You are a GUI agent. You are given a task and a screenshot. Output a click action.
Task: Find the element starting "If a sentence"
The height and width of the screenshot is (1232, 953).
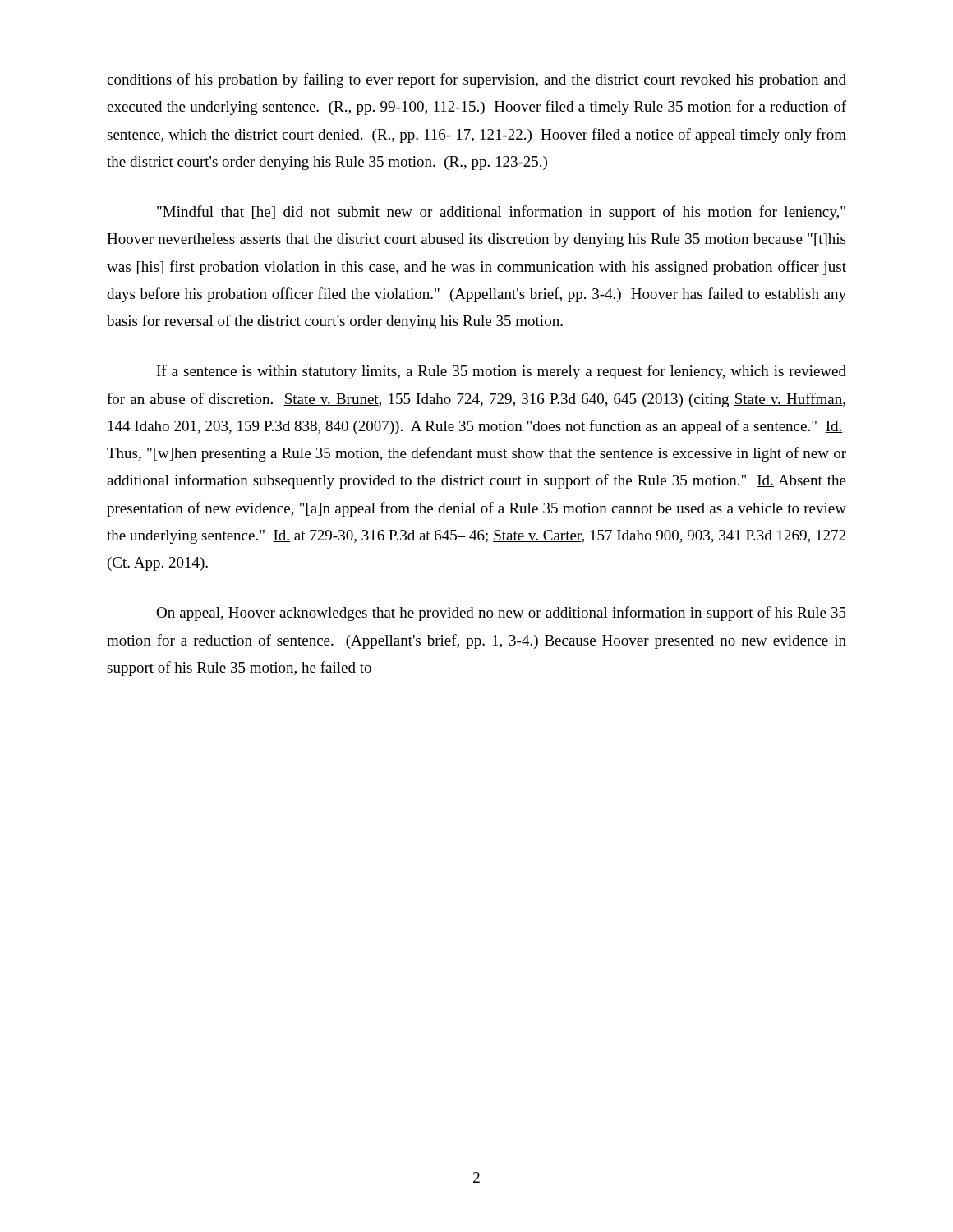[x=476, y=467]
